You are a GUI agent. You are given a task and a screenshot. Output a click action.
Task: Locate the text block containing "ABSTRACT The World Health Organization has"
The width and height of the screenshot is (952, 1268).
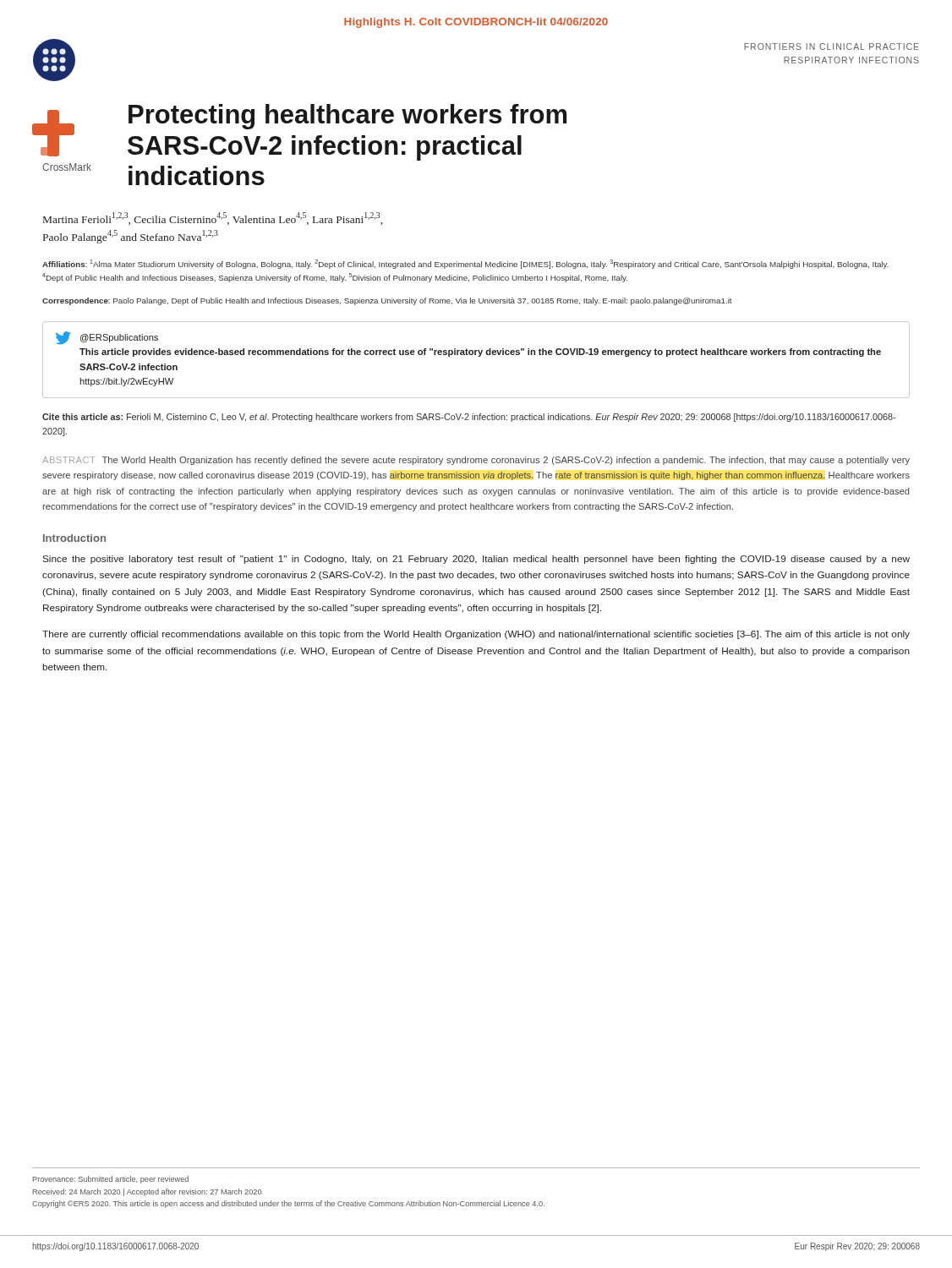tap(476, 483)
